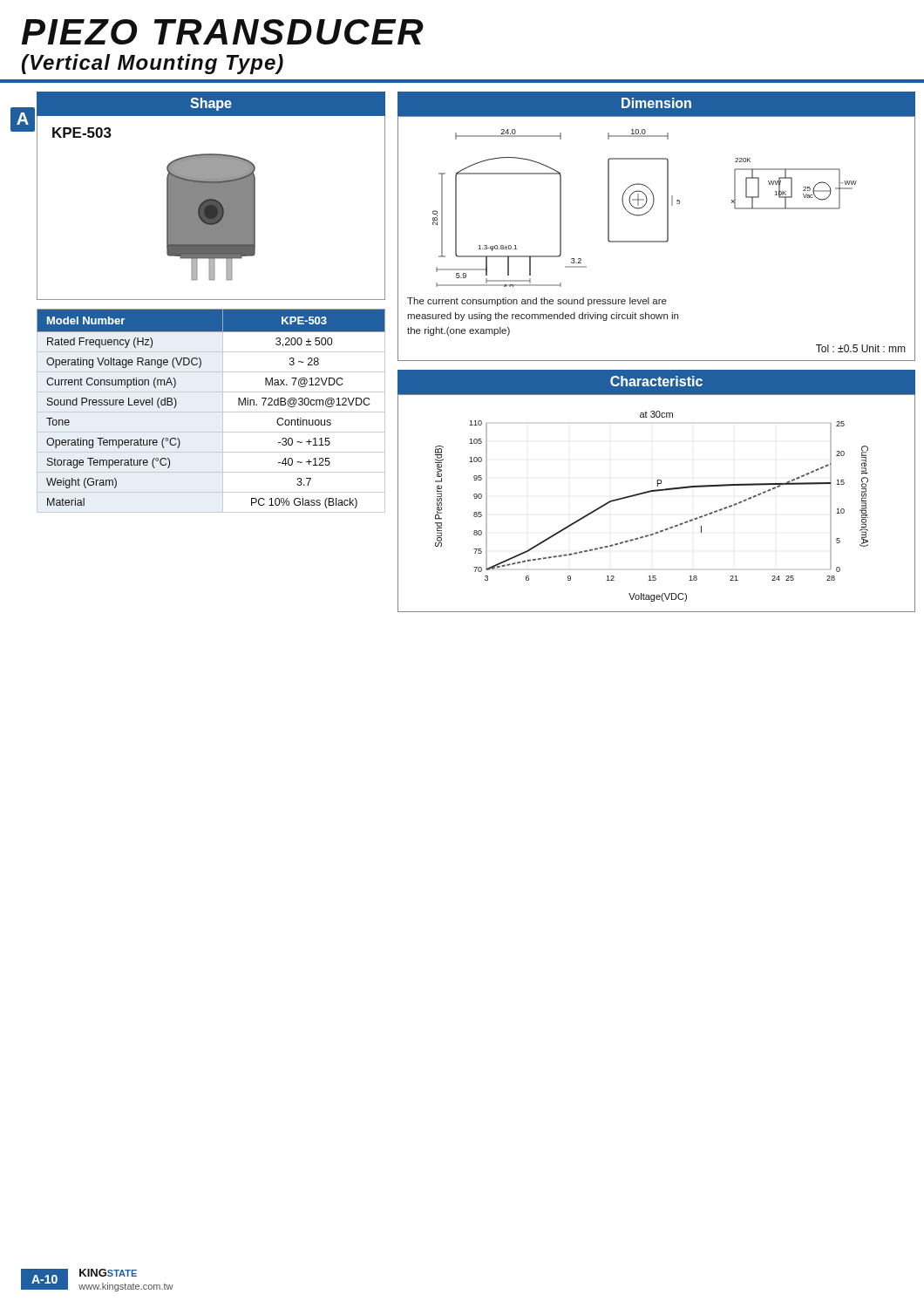Image resolution: width=924 pixels, height=1308 pixels.
Task: Select the table that reads "PC 10% Glass (Black)"
Action: coord(211,411)
